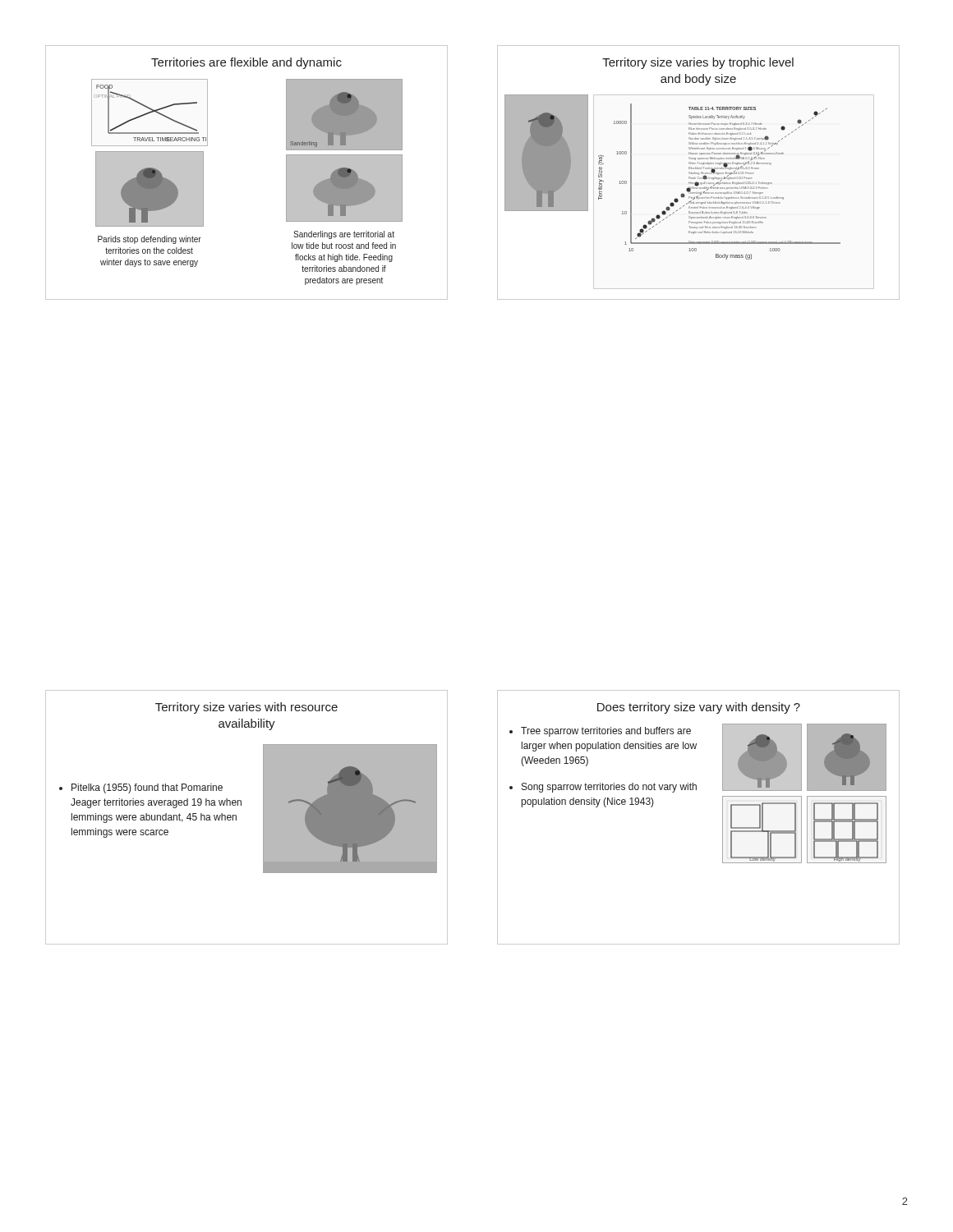Image resolution: width=953 pixels, height=1232 pixels.
Task: Find the title that reads "Territory size varies with resourceavailability"
Action: click(246, 715)
